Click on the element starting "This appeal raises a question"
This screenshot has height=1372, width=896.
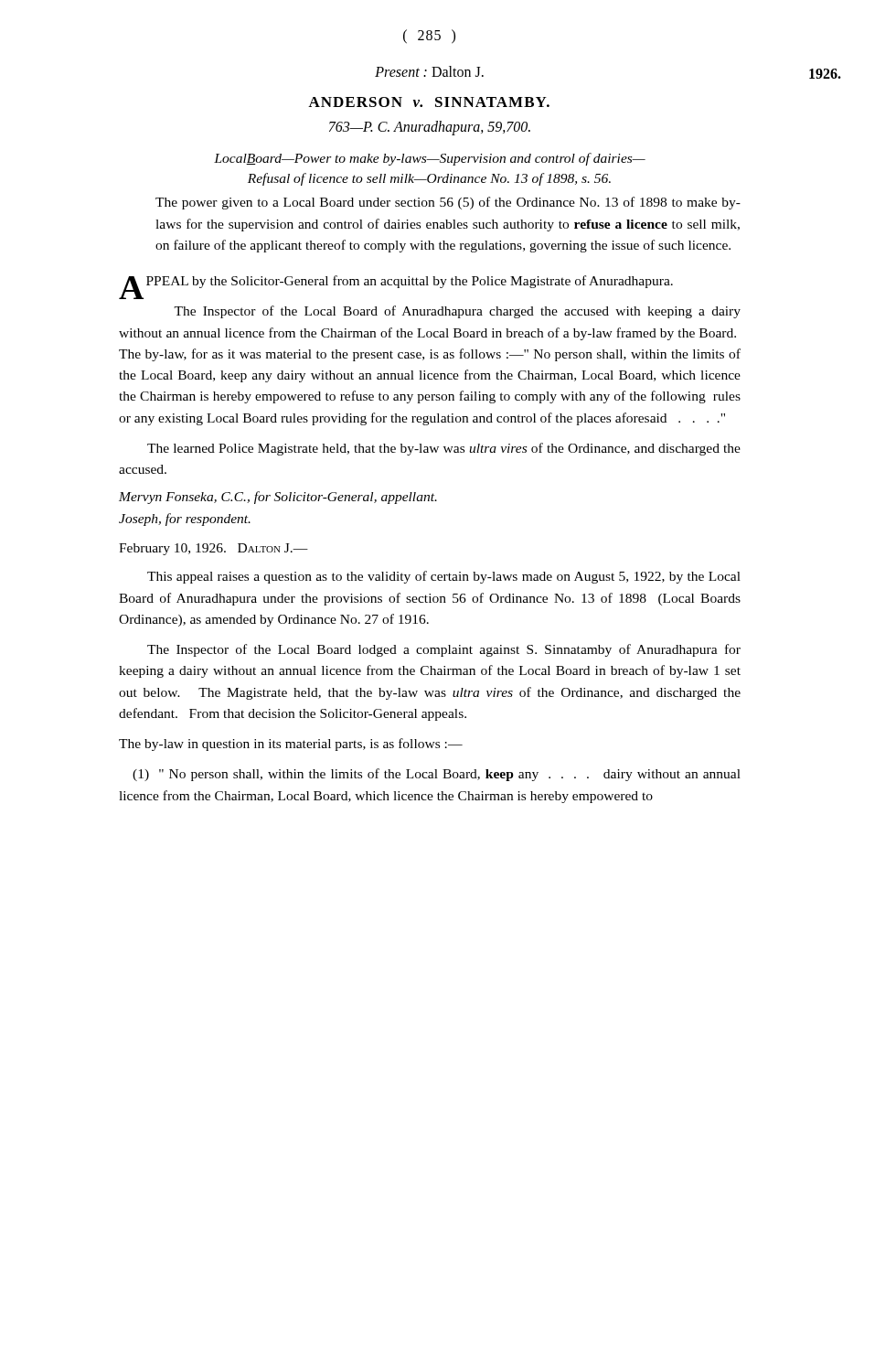[430, 597]
